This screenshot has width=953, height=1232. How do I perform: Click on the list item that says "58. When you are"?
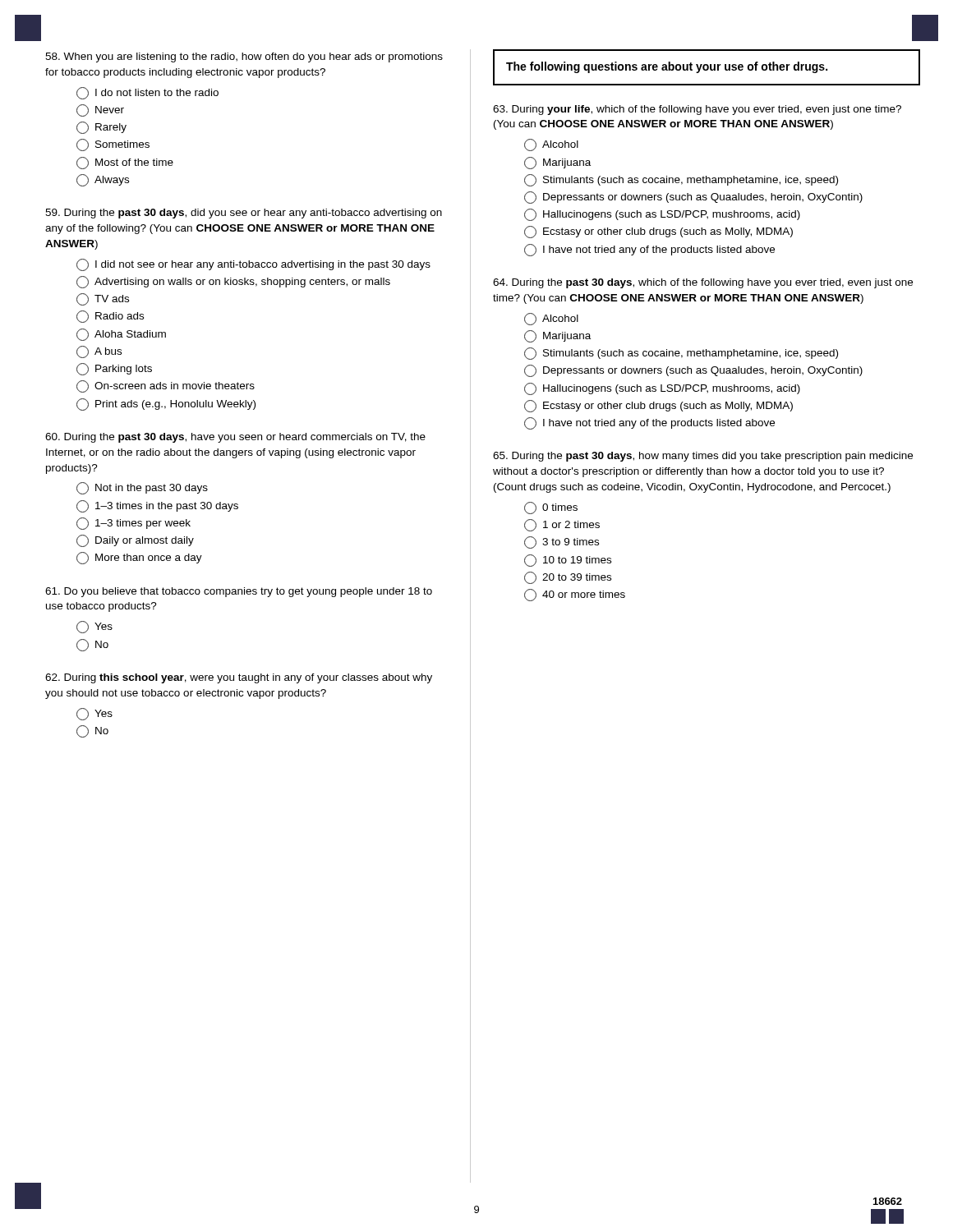coord(244,57)
